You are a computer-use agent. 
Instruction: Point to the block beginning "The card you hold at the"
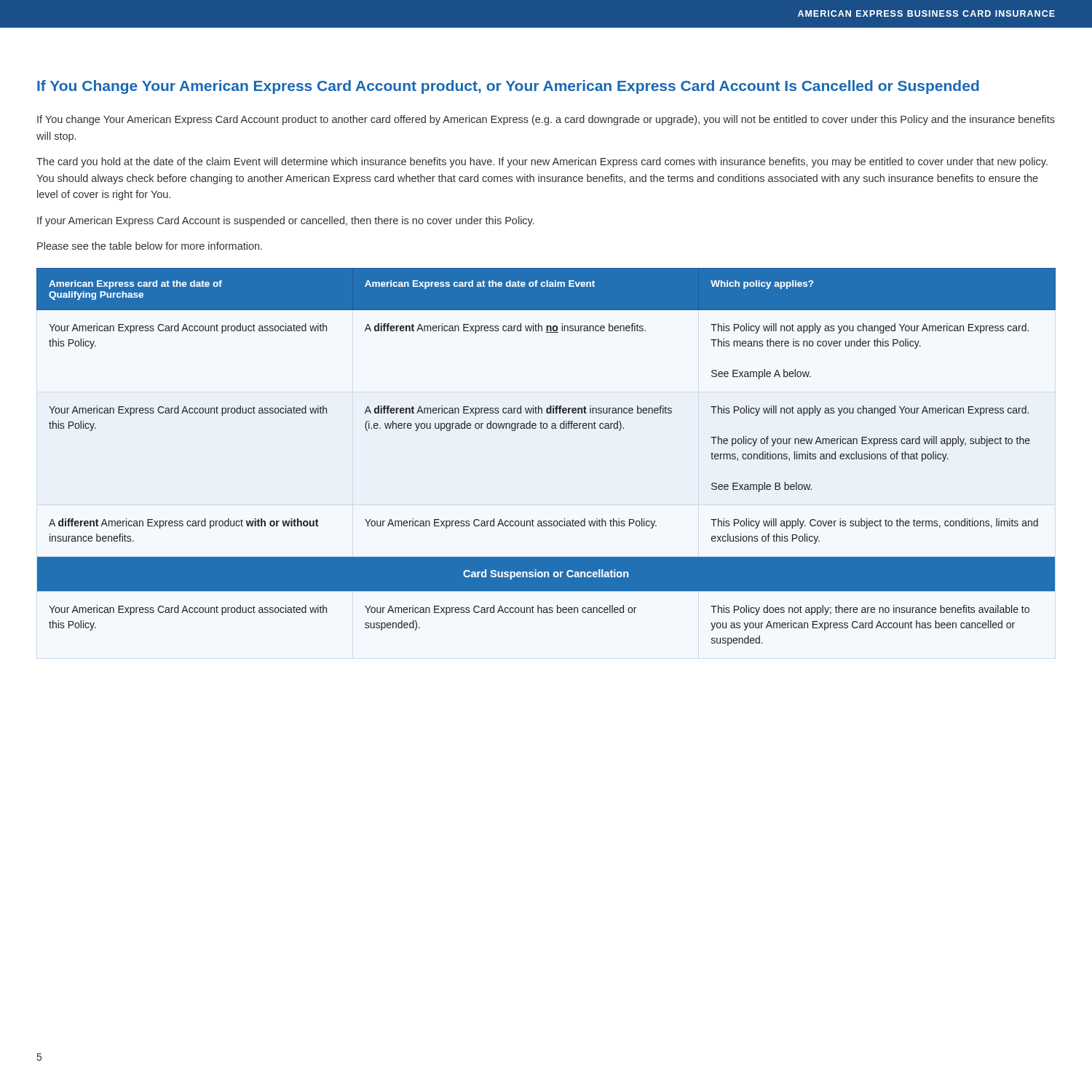tap(542, 178)
